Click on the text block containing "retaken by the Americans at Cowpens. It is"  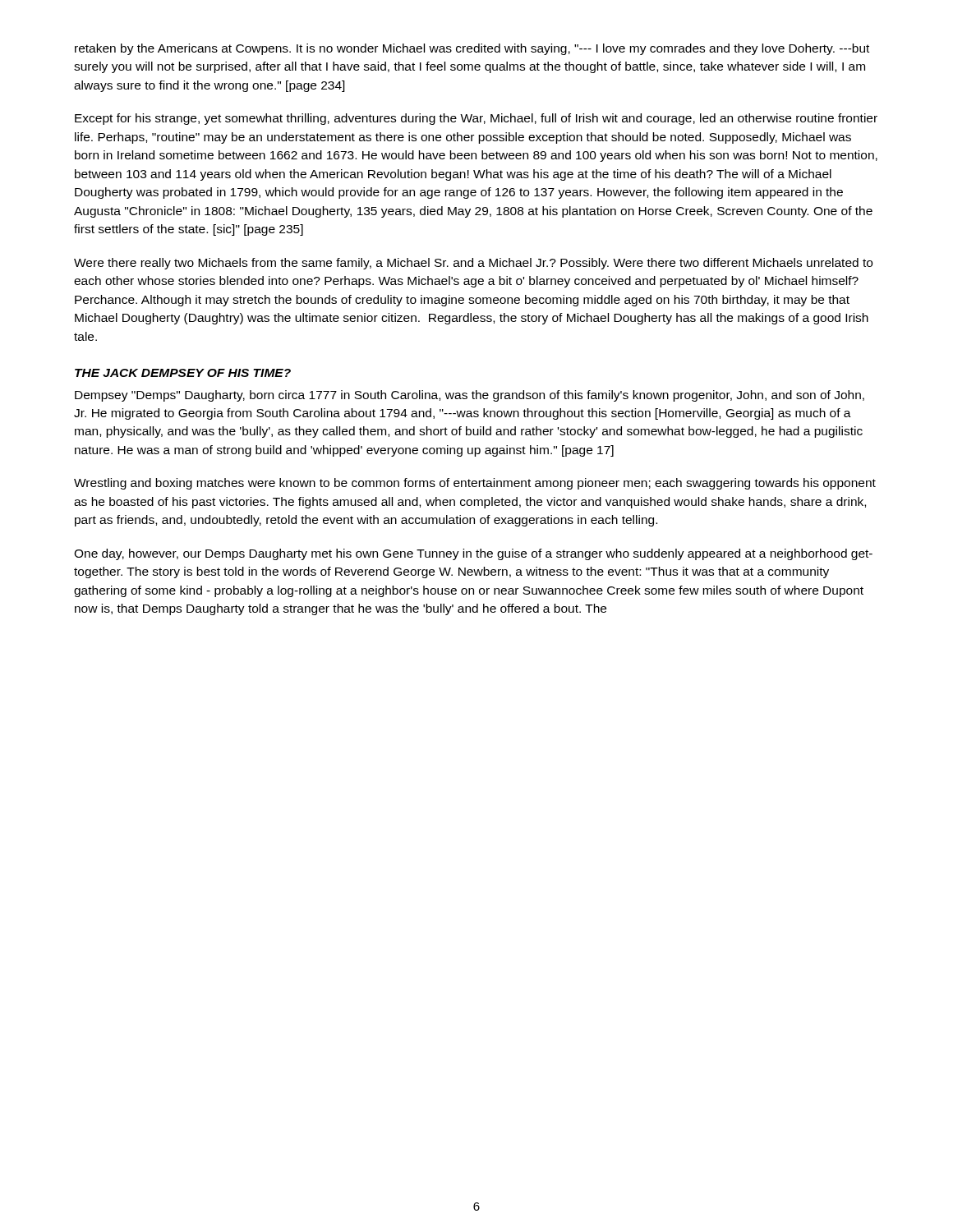[x=472, y=66]
